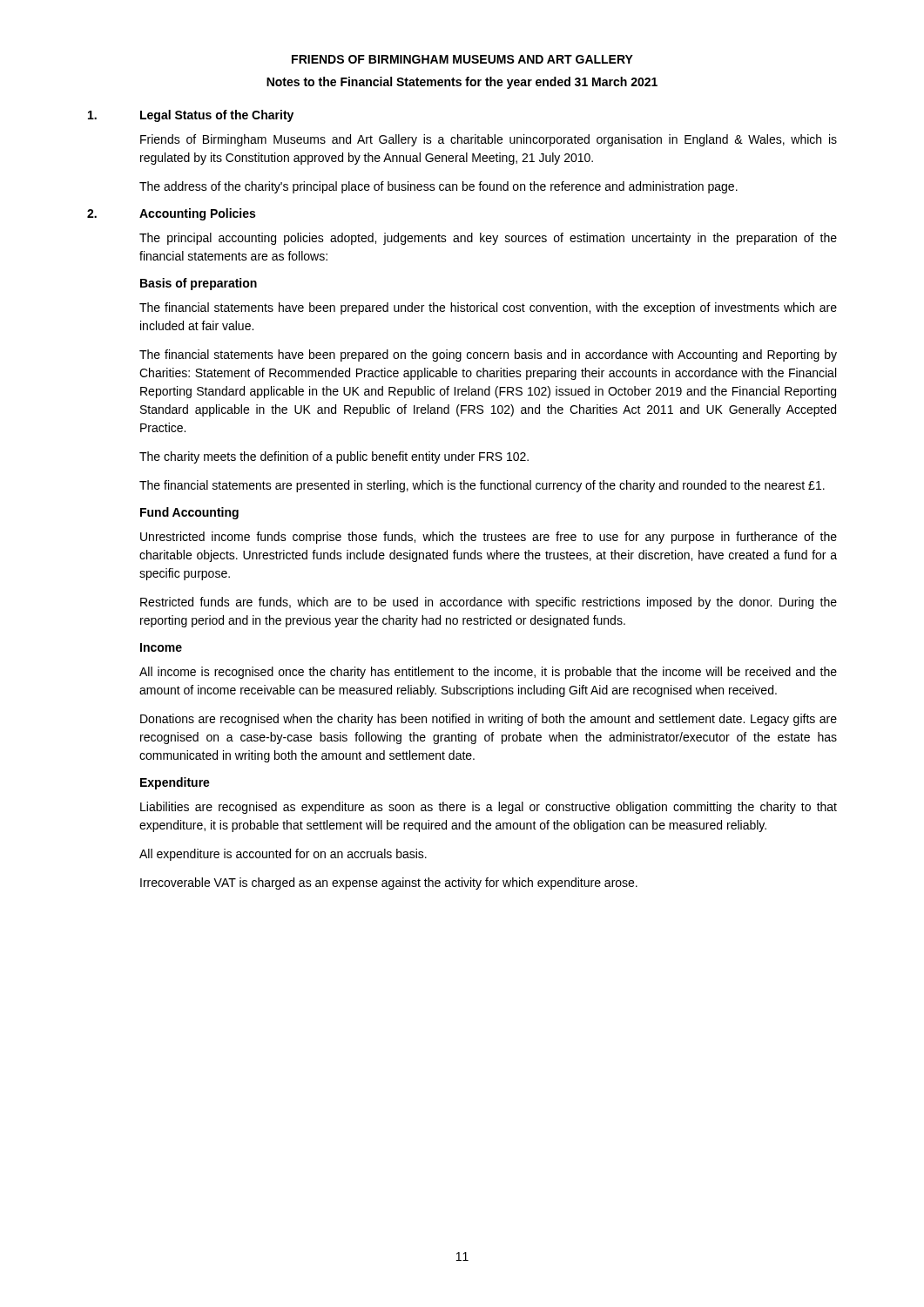
Task: Find "Legal Status of the Charity" on this page
Action: pyautogui.click(x=217, y=115)
